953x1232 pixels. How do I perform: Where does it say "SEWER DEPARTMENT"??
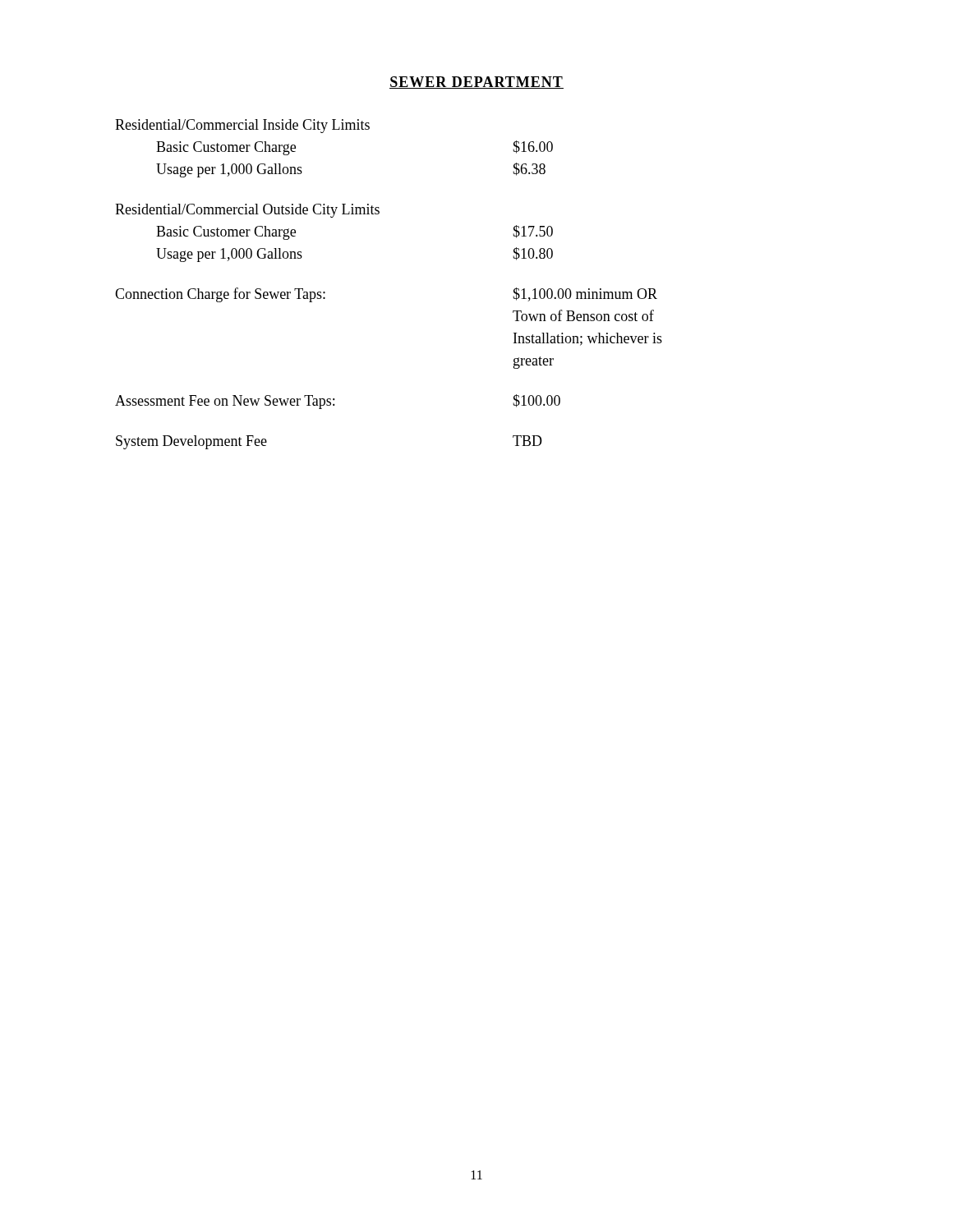pyautogui.click(x=476, y=82)
